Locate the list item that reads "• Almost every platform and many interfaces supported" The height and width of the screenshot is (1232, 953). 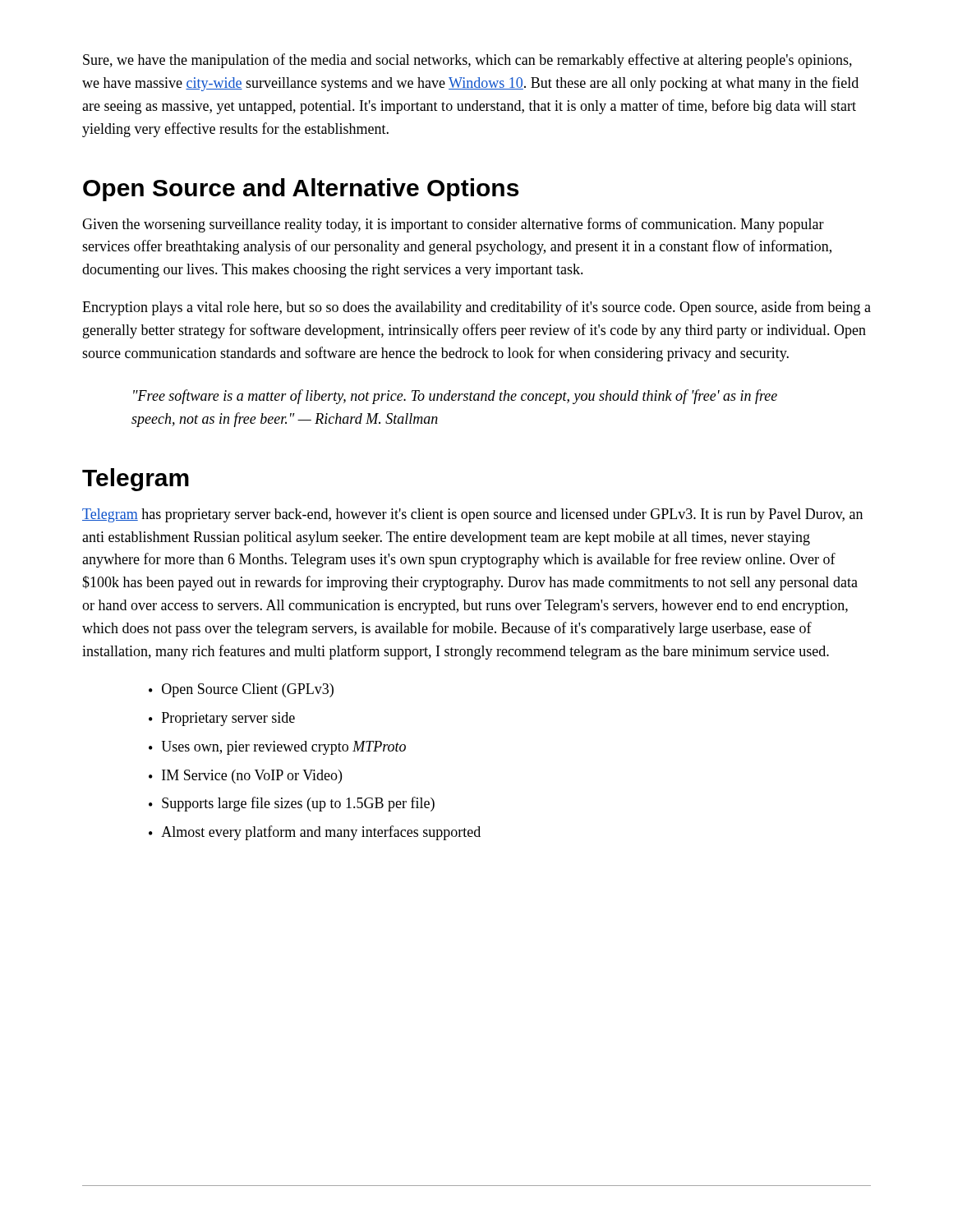(x=314, y=834)
